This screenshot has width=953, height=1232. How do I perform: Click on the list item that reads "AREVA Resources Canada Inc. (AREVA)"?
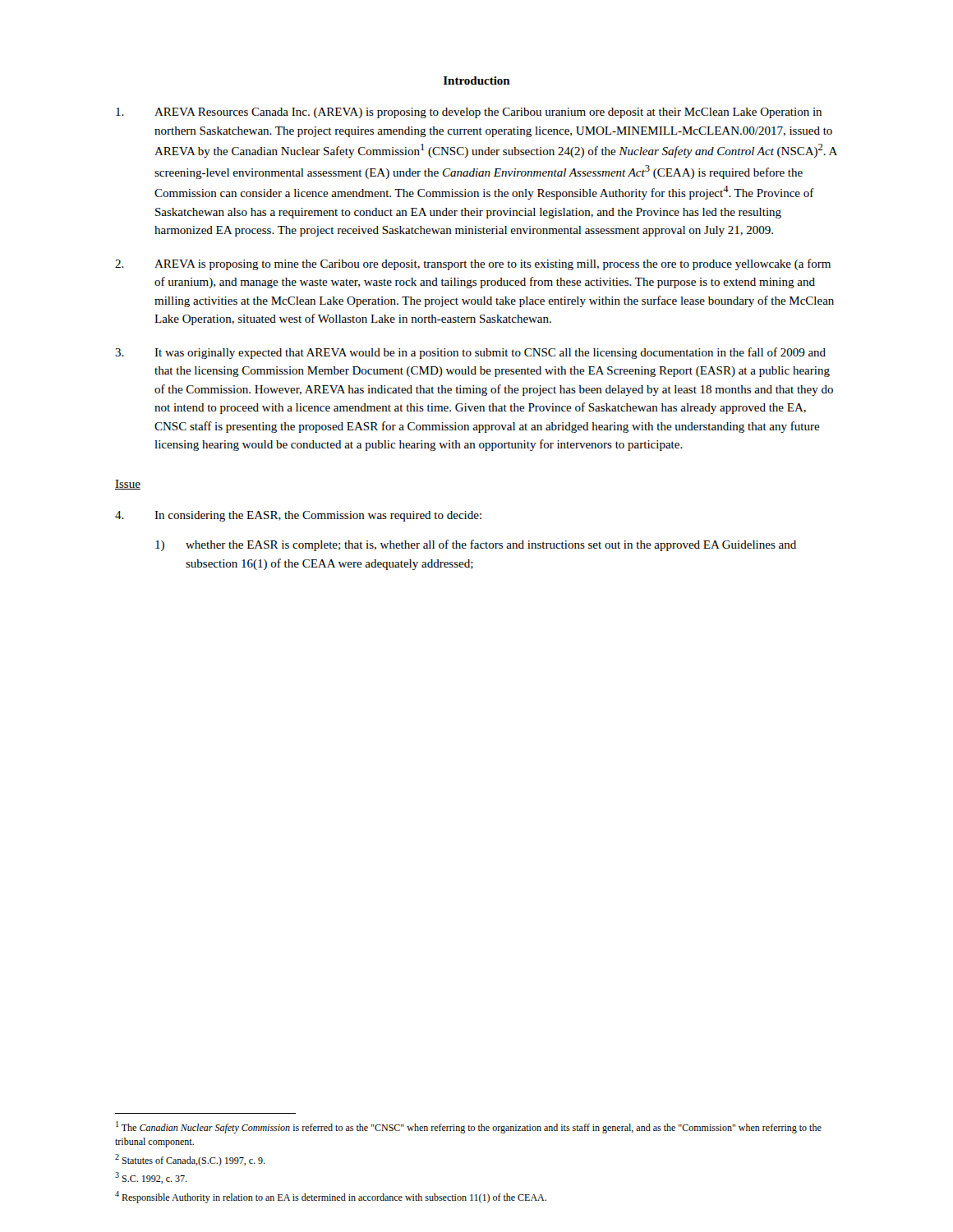(x=476, y=171)
